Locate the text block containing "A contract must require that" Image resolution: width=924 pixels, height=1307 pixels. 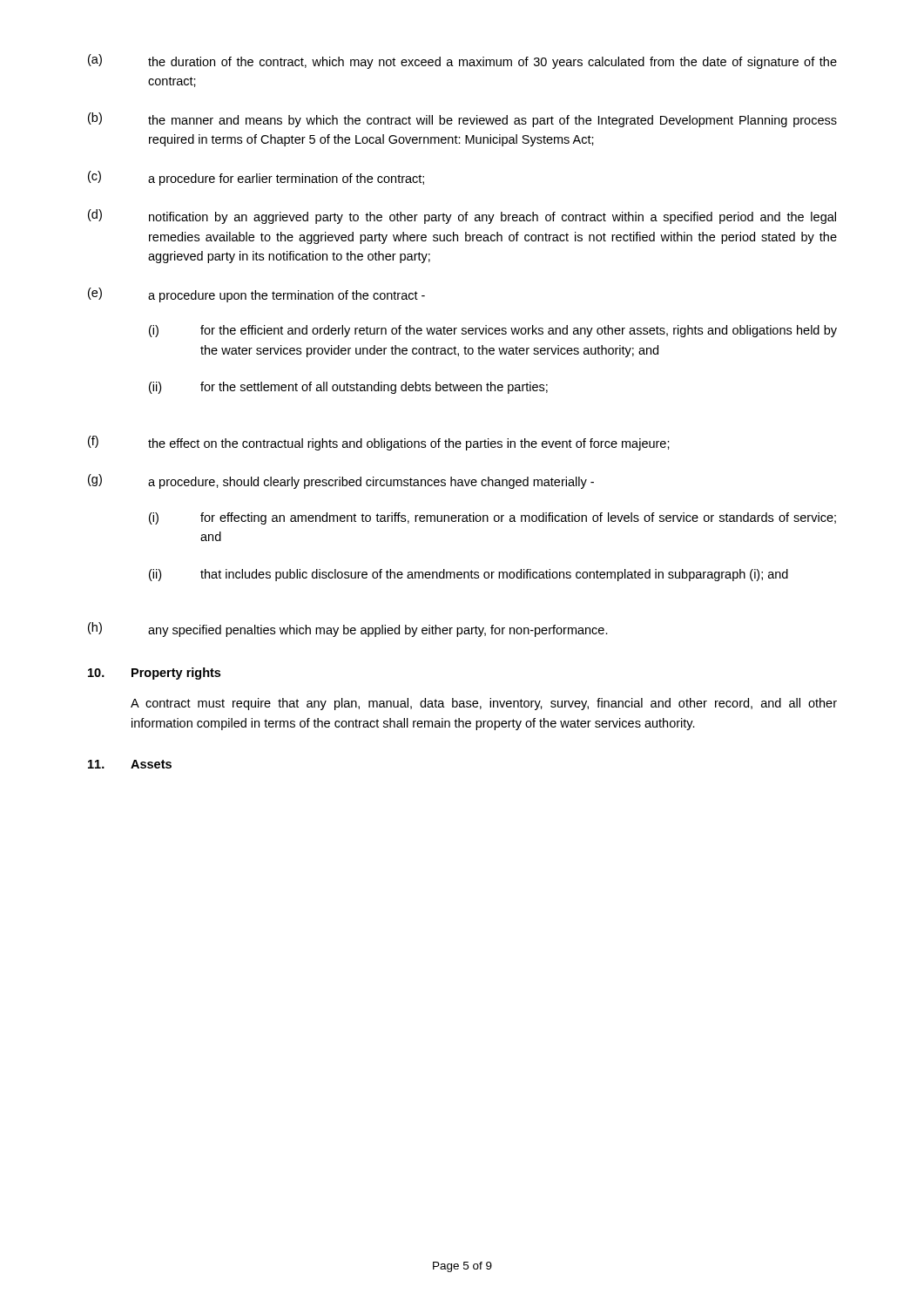pyautogui.click(x=484, y=713)
